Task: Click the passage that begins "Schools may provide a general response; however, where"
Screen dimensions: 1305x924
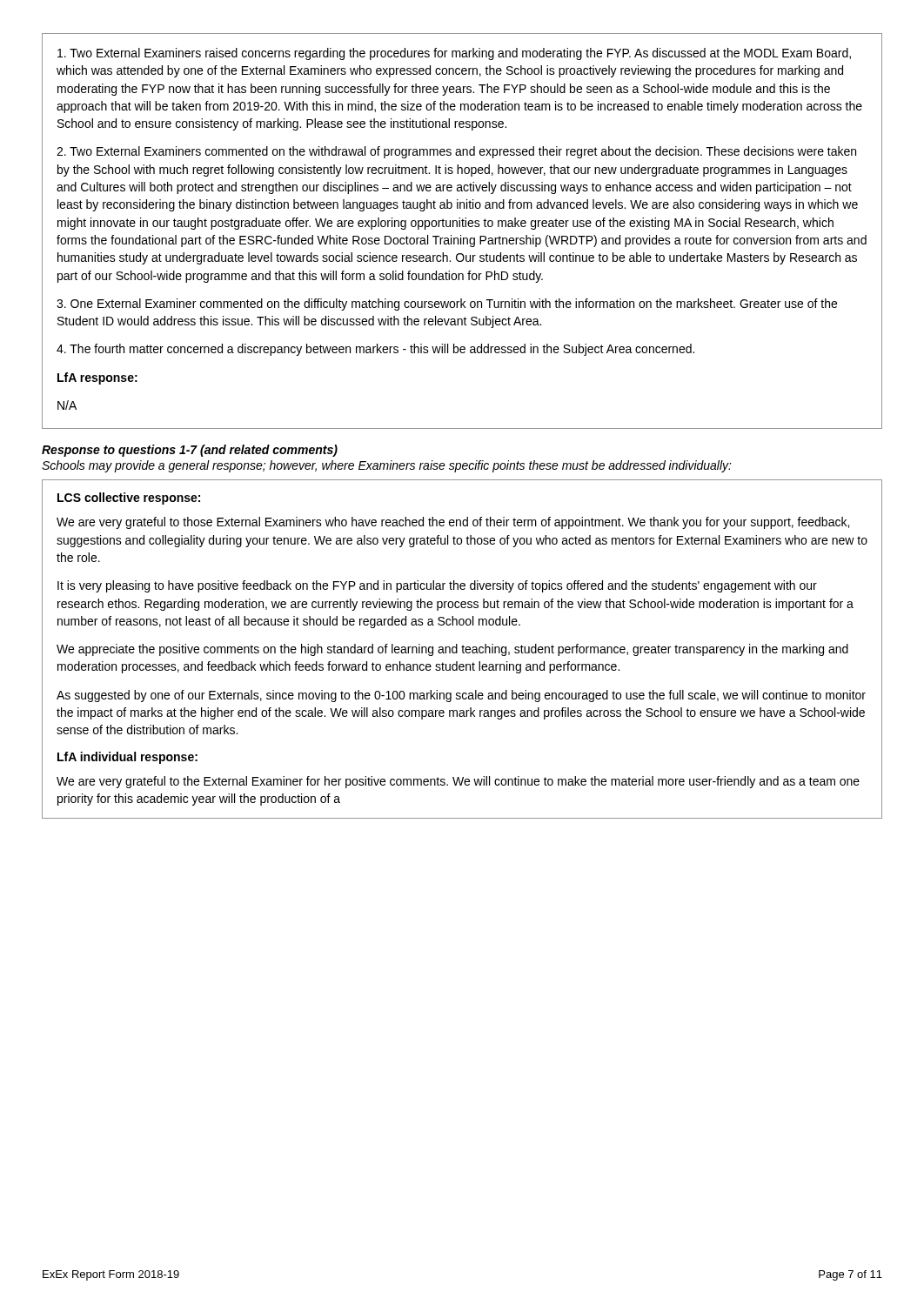Action: tap(387, 466)
